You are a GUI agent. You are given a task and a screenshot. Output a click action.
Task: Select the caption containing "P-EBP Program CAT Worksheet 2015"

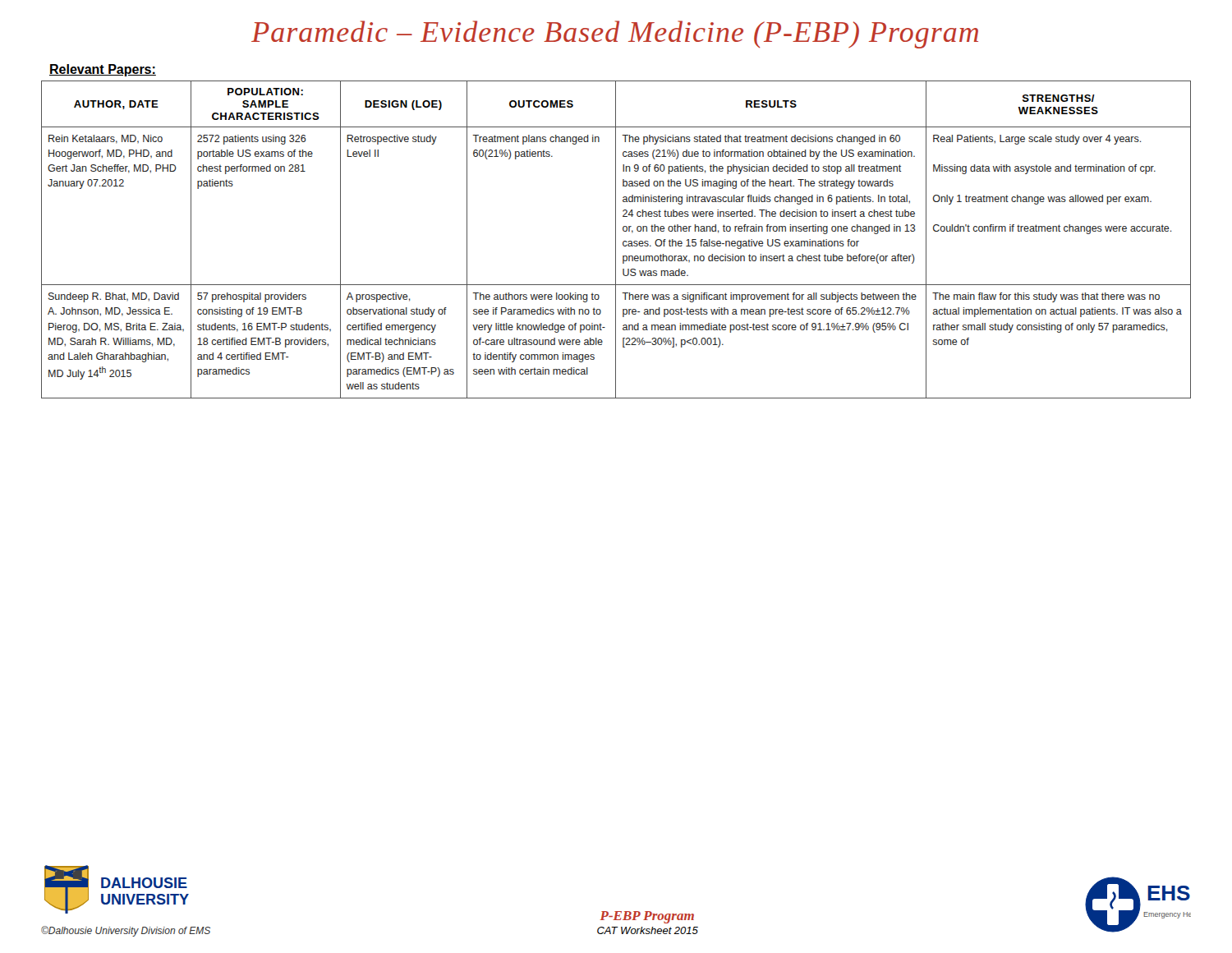[647, 922]
